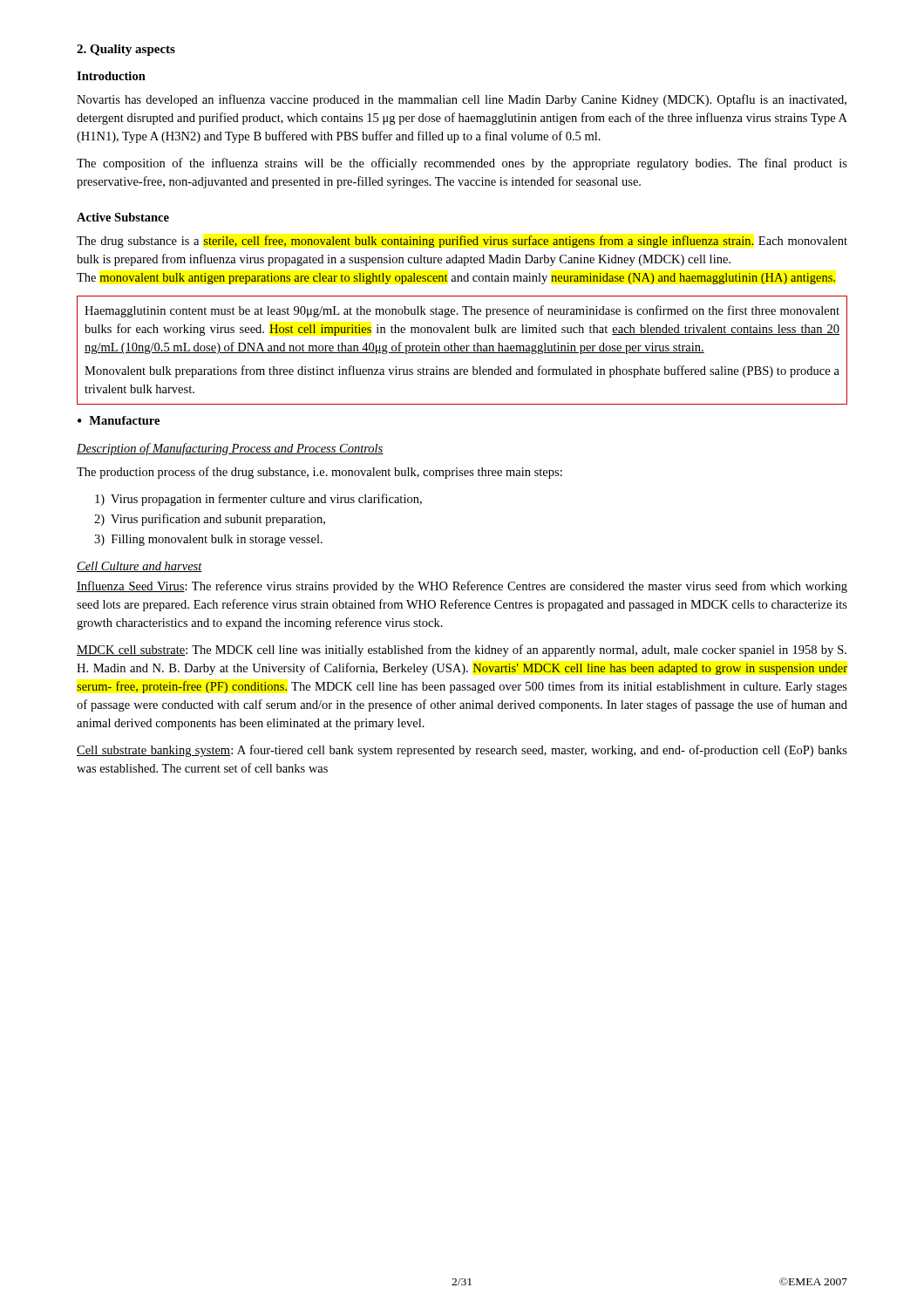Click on the element starting "Haemagglutinin content must be"
This screenshot has height=1308, width=924.
[x=462, y=350]
